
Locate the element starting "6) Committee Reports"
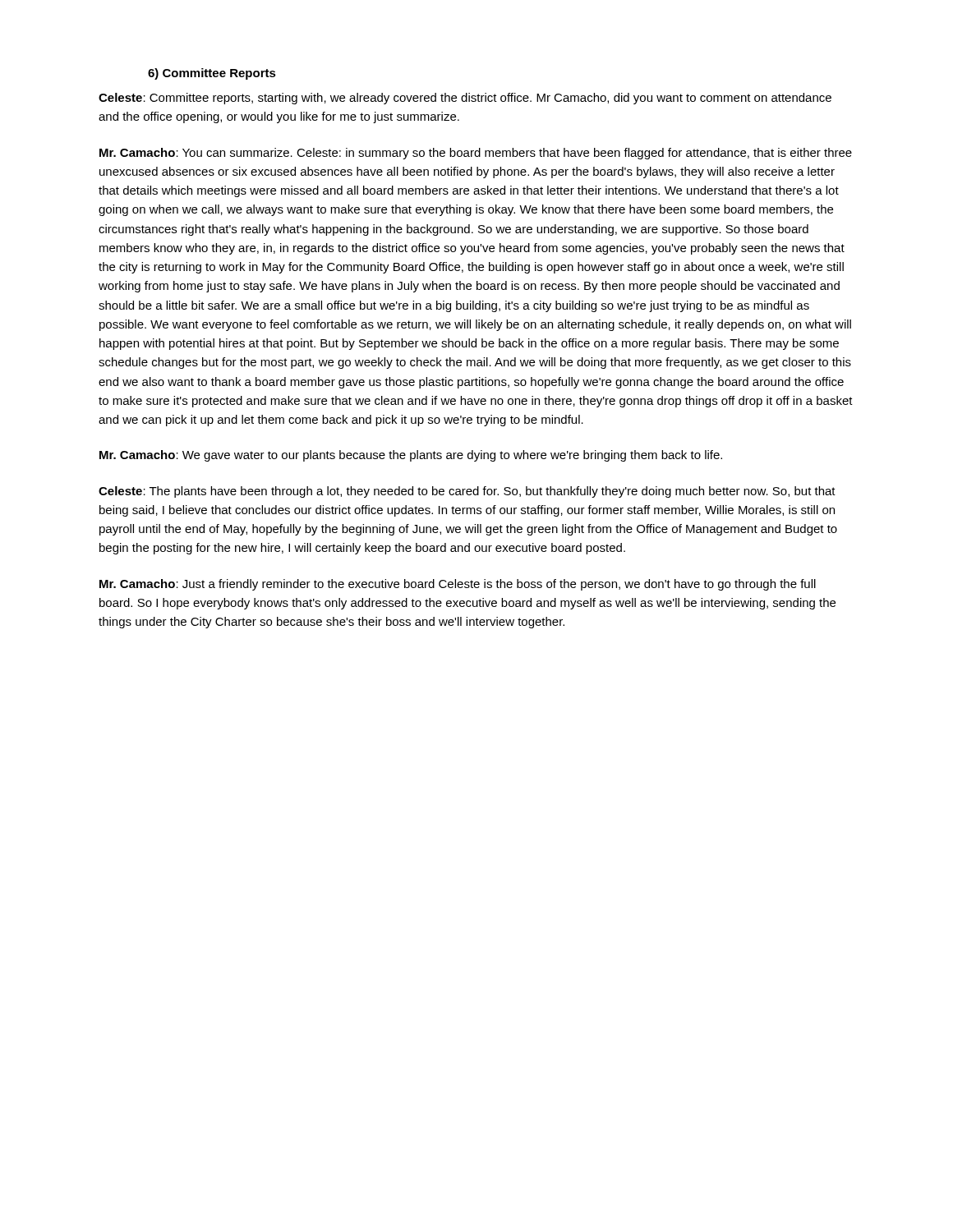[212, 73]
